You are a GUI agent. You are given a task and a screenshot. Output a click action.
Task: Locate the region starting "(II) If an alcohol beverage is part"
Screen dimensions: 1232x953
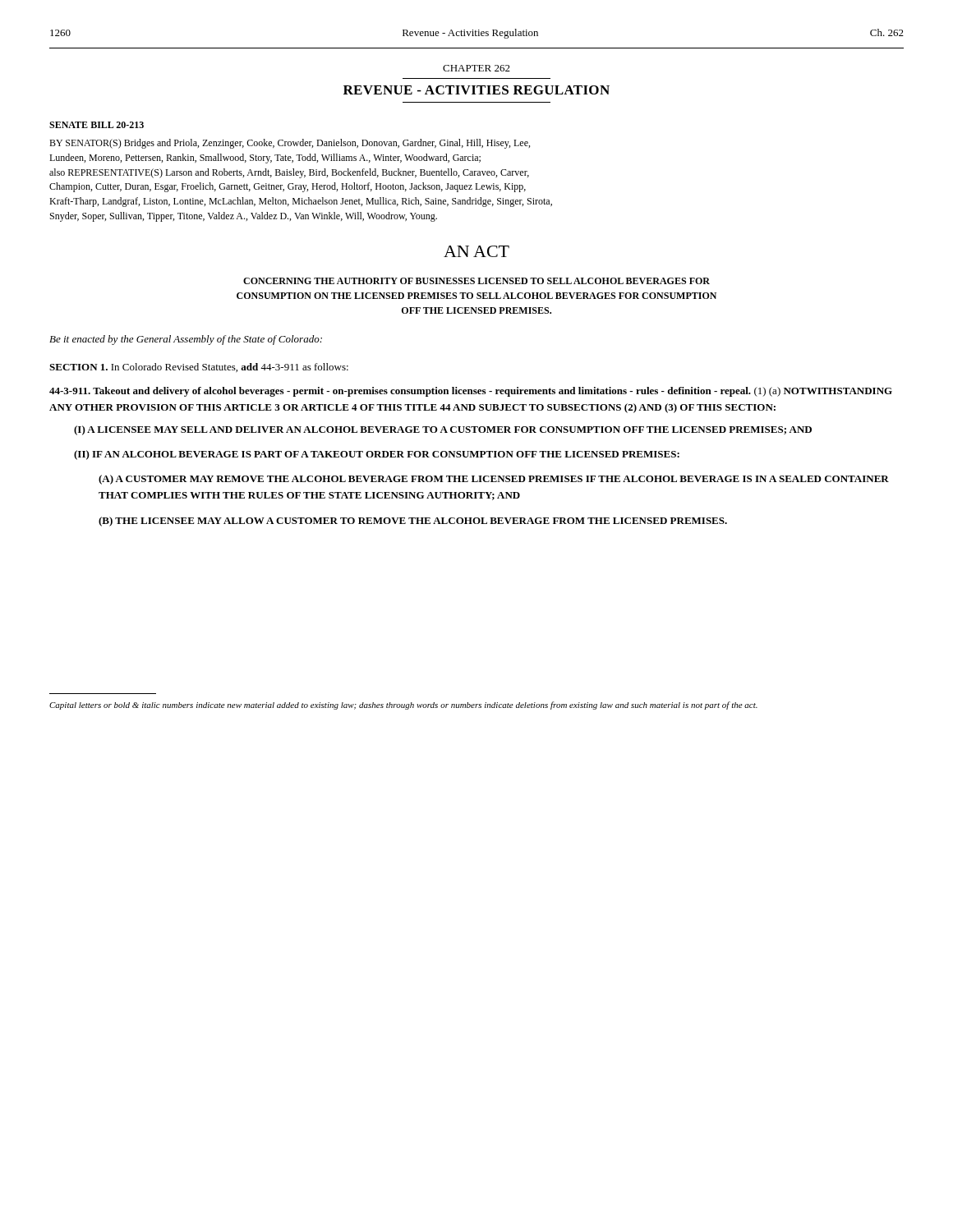pos(377,454)
